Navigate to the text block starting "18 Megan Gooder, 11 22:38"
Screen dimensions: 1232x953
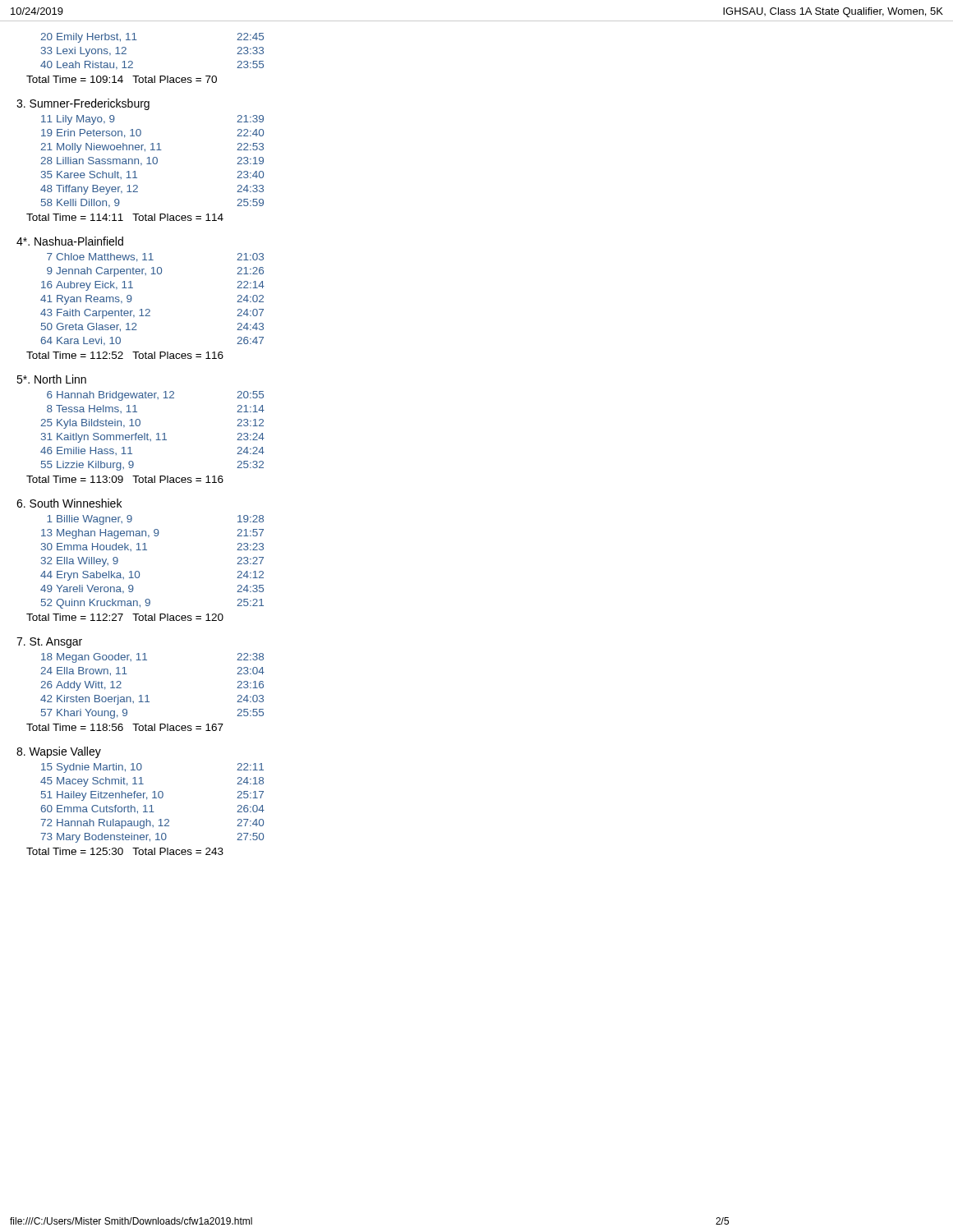pyautogui.click(x=145, y=692)
